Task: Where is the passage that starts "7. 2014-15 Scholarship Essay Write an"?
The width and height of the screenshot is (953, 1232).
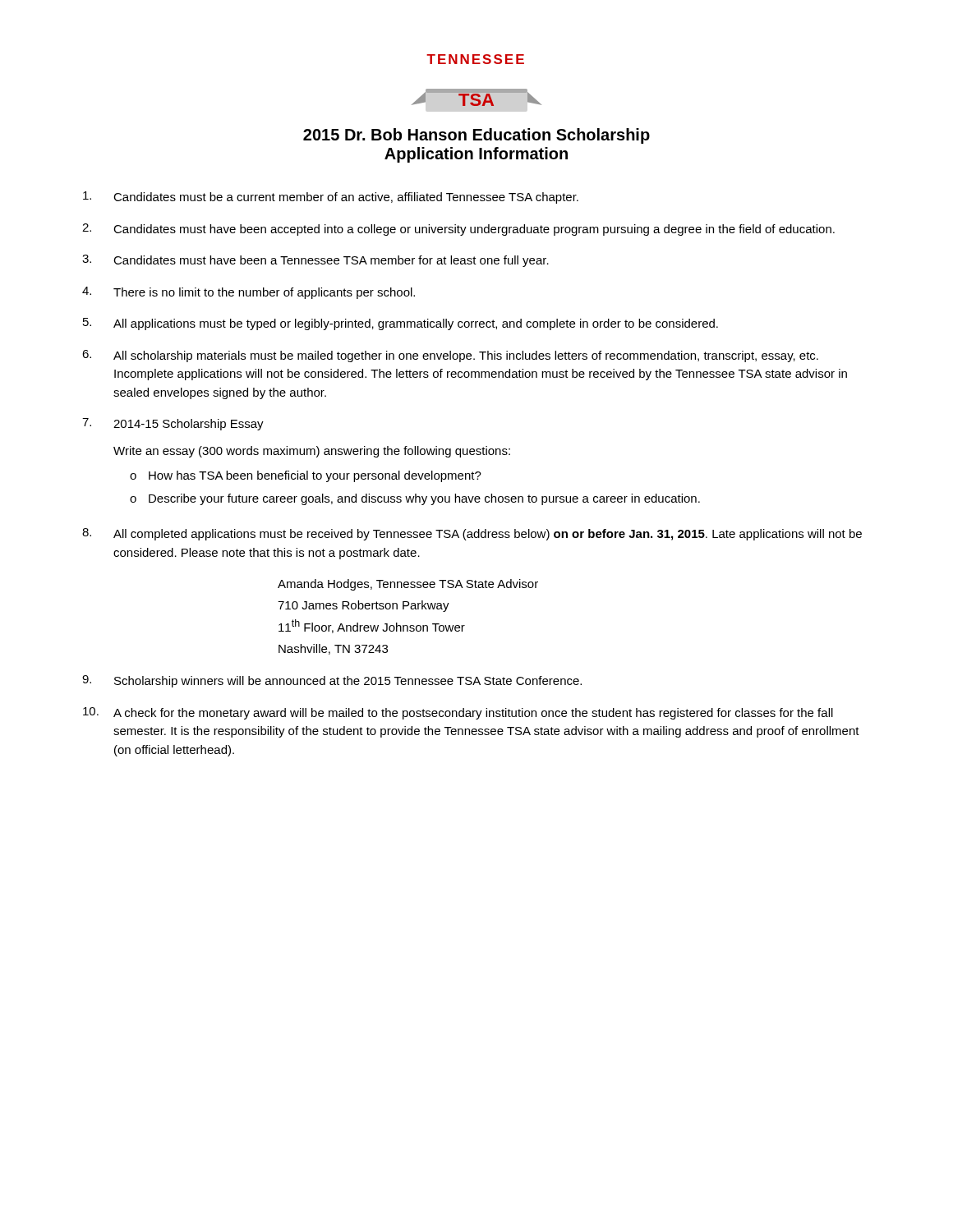Action: tap(391, 463)
